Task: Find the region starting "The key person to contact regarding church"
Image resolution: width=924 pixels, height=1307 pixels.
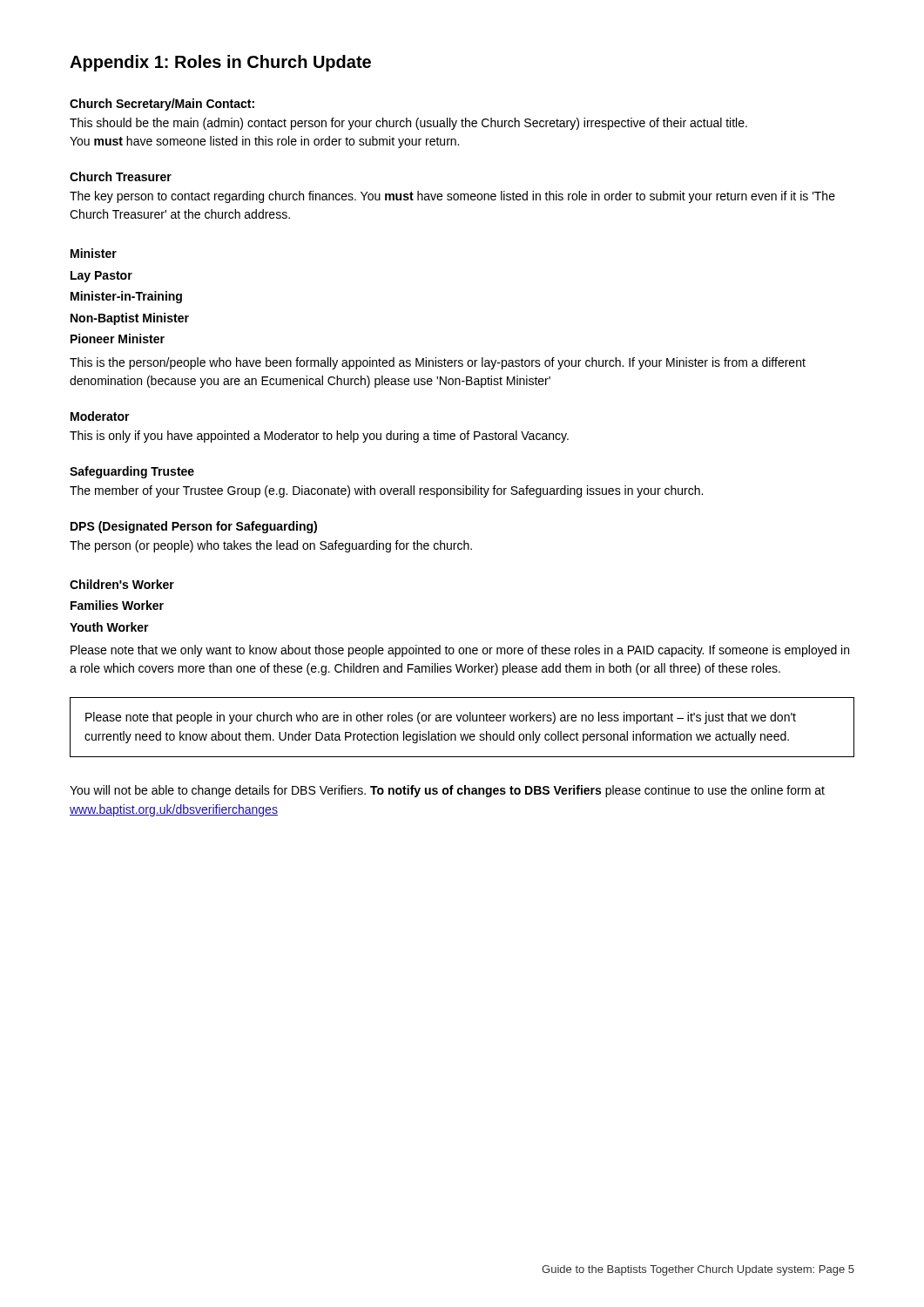Action: coord(452,205)
